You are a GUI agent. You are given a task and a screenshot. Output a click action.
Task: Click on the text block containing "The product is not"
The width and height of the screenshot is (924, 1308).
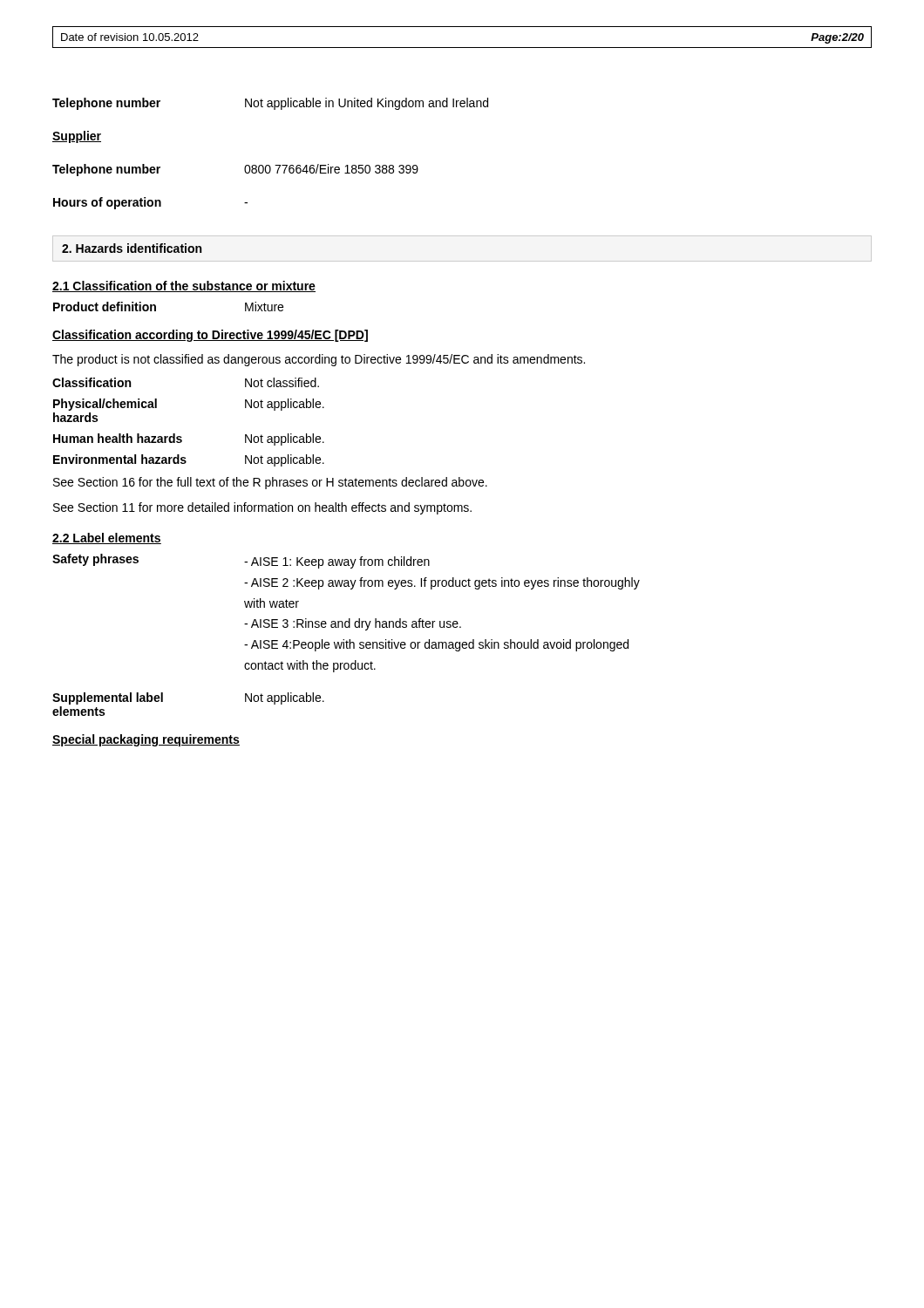(319, 359)
